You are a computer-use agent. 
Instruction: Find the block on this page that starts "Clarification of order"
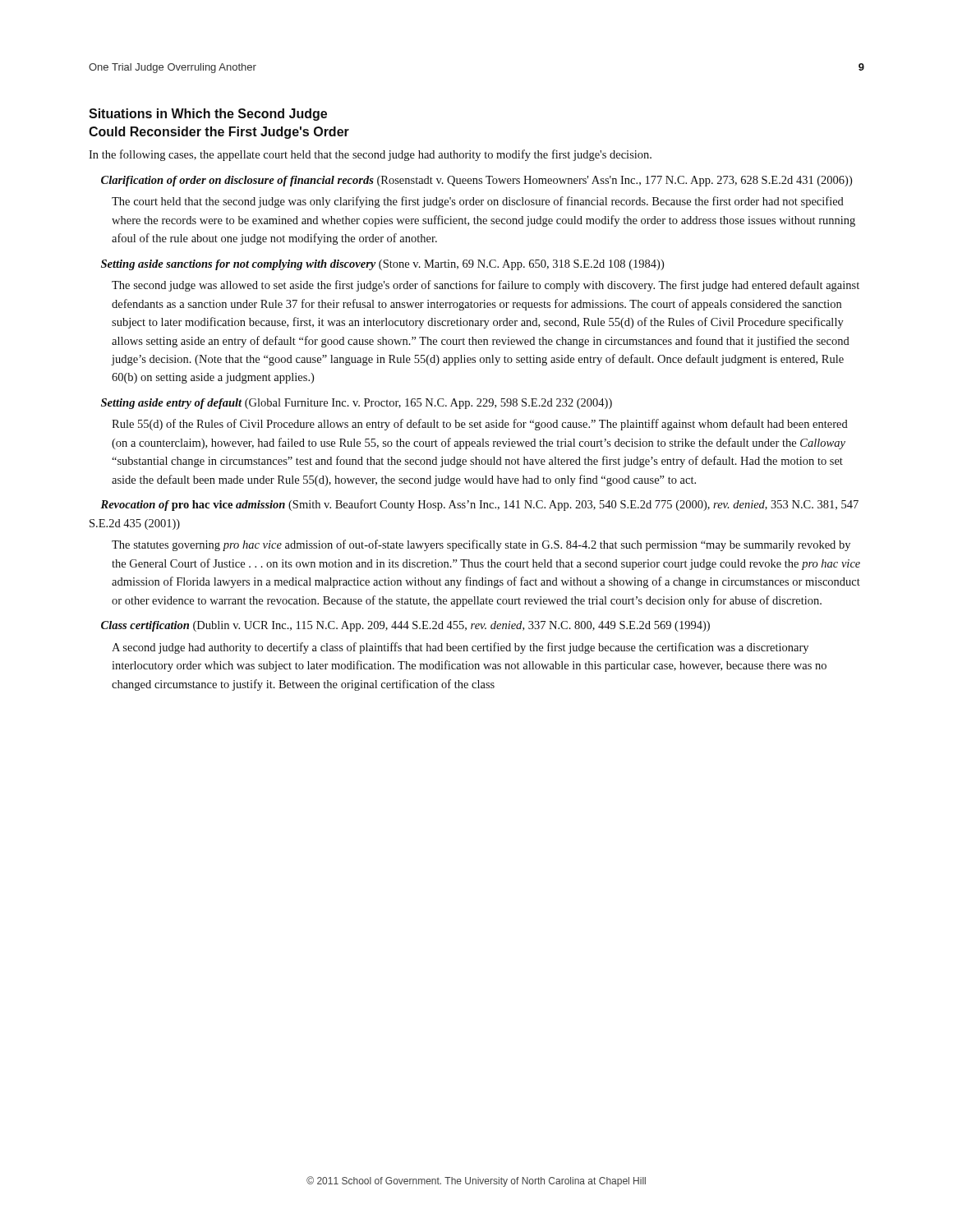click(471, 180)
